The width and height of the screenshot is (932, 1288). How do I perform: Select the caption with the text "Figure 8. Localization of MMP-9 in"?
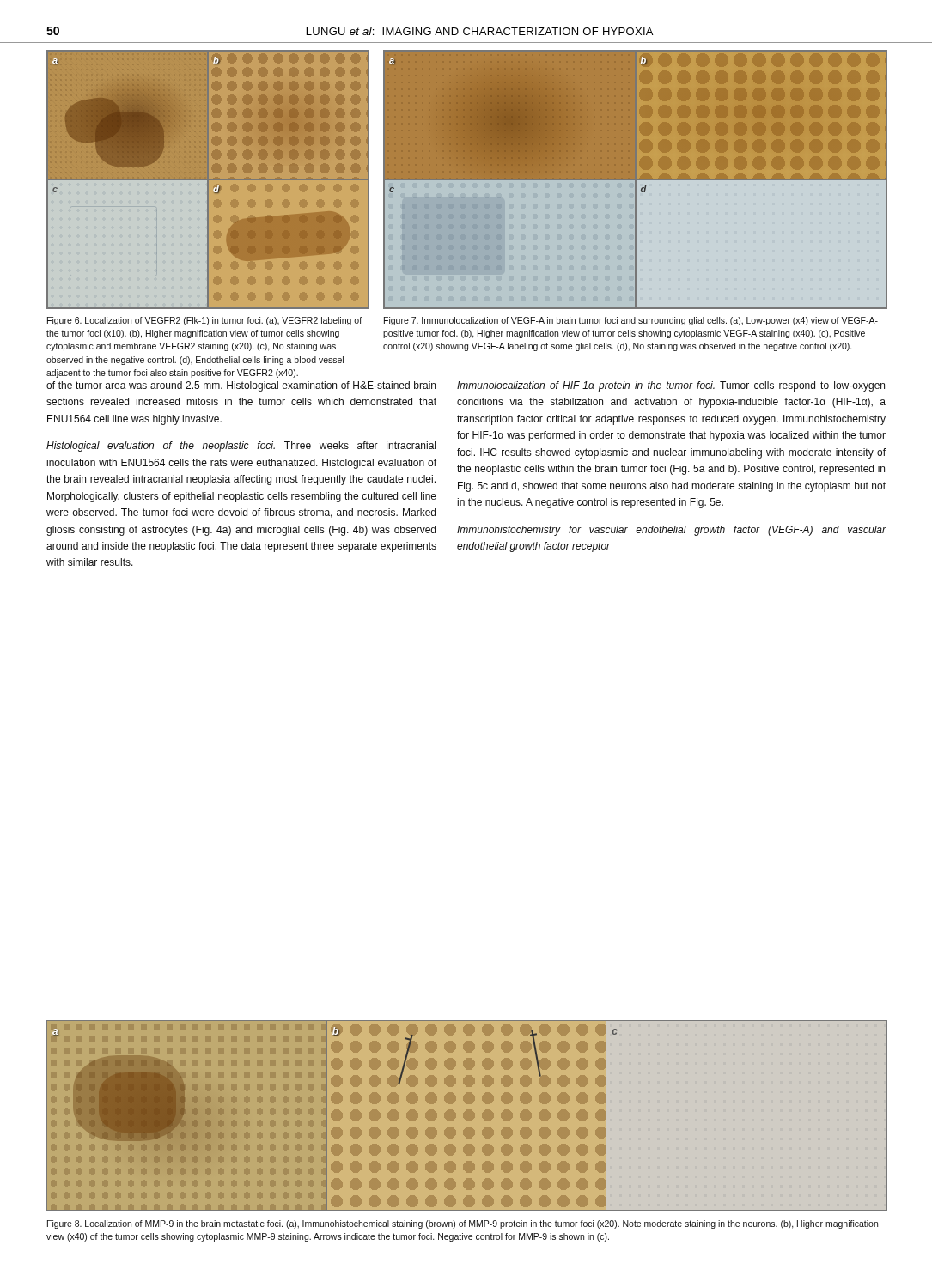point(462,1230)
